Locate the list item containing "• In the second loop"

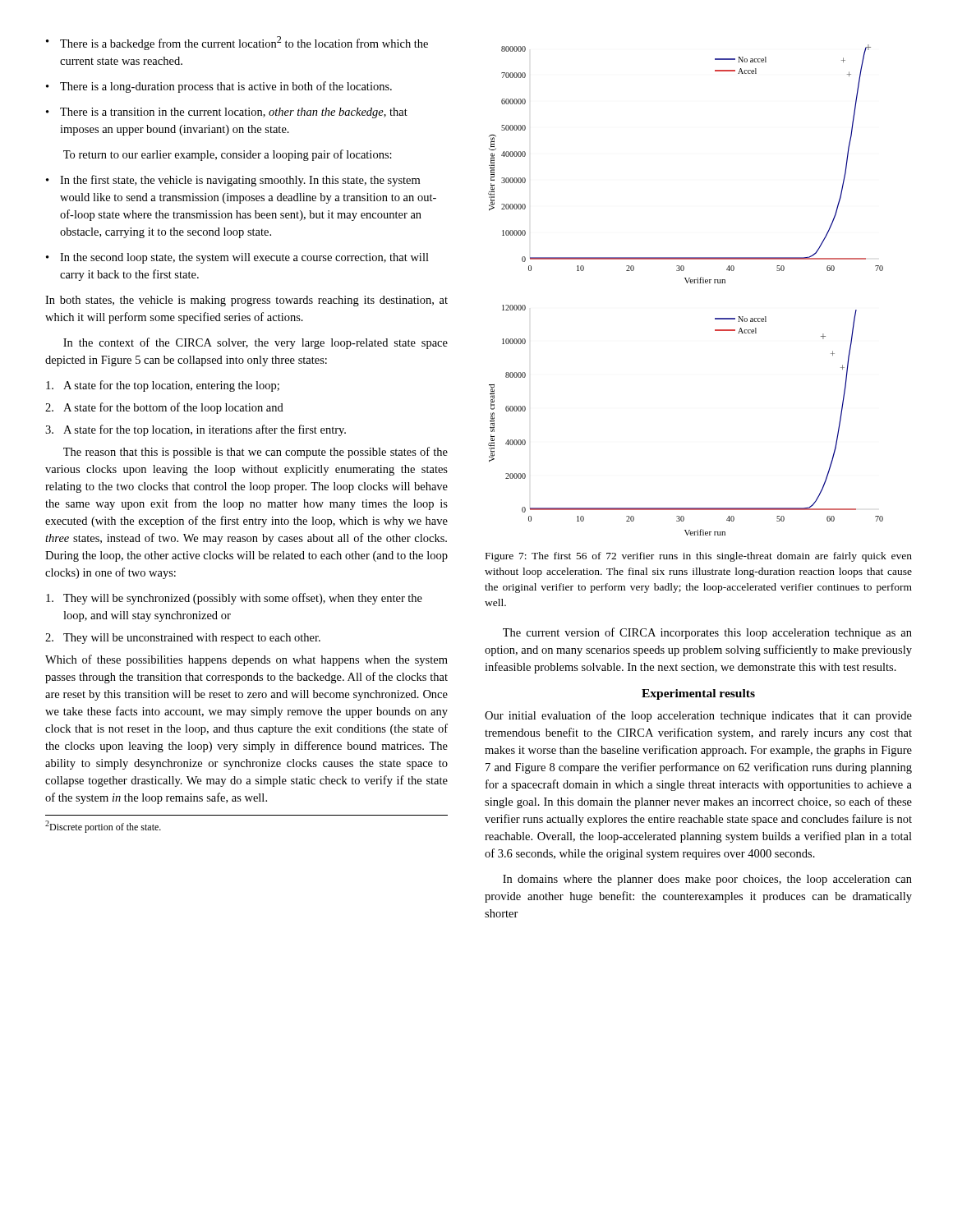(246, 266)
